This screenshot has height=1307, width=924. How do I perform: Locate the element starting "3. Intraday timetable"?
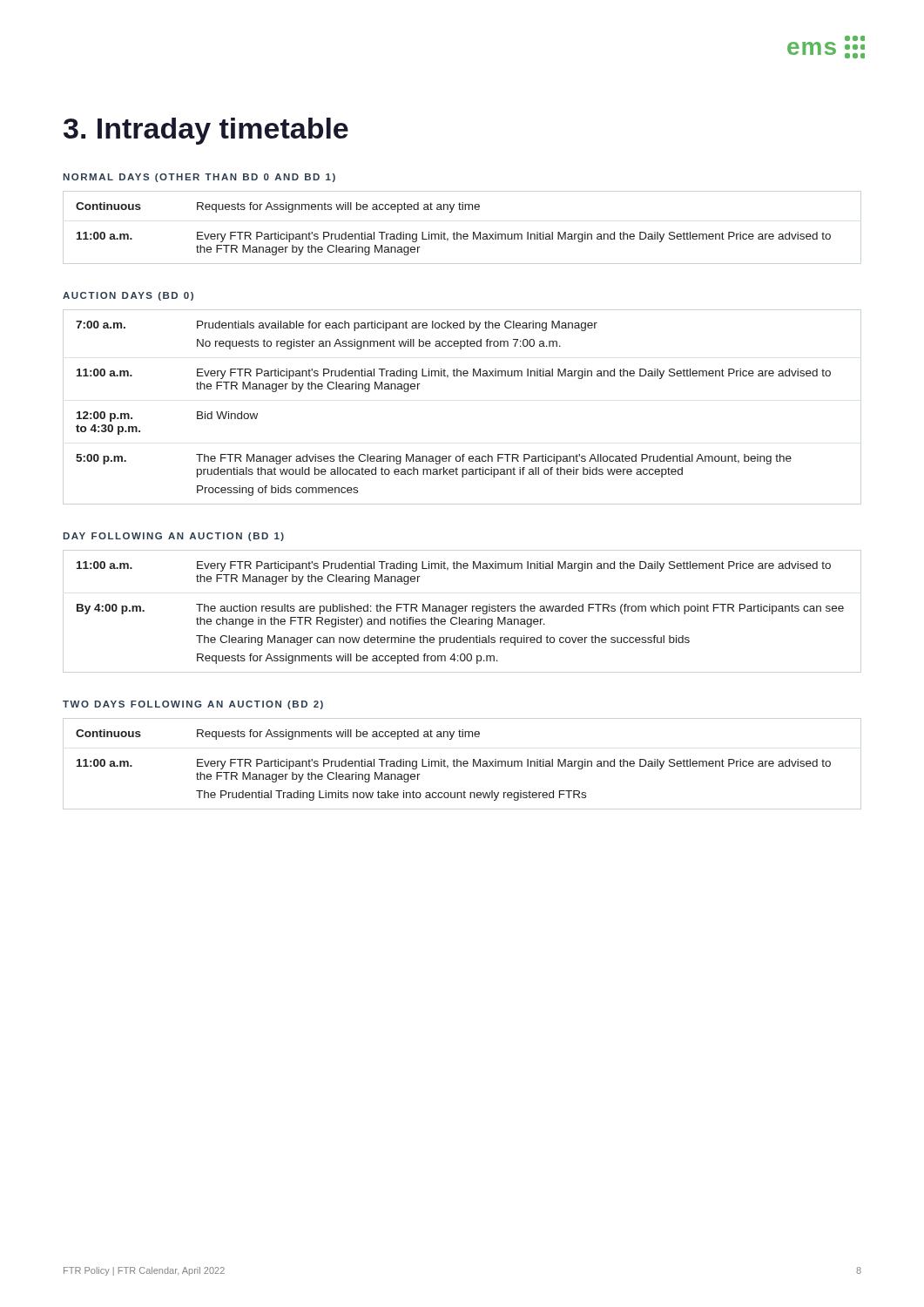pyautogui.click(x=206, y=128)
